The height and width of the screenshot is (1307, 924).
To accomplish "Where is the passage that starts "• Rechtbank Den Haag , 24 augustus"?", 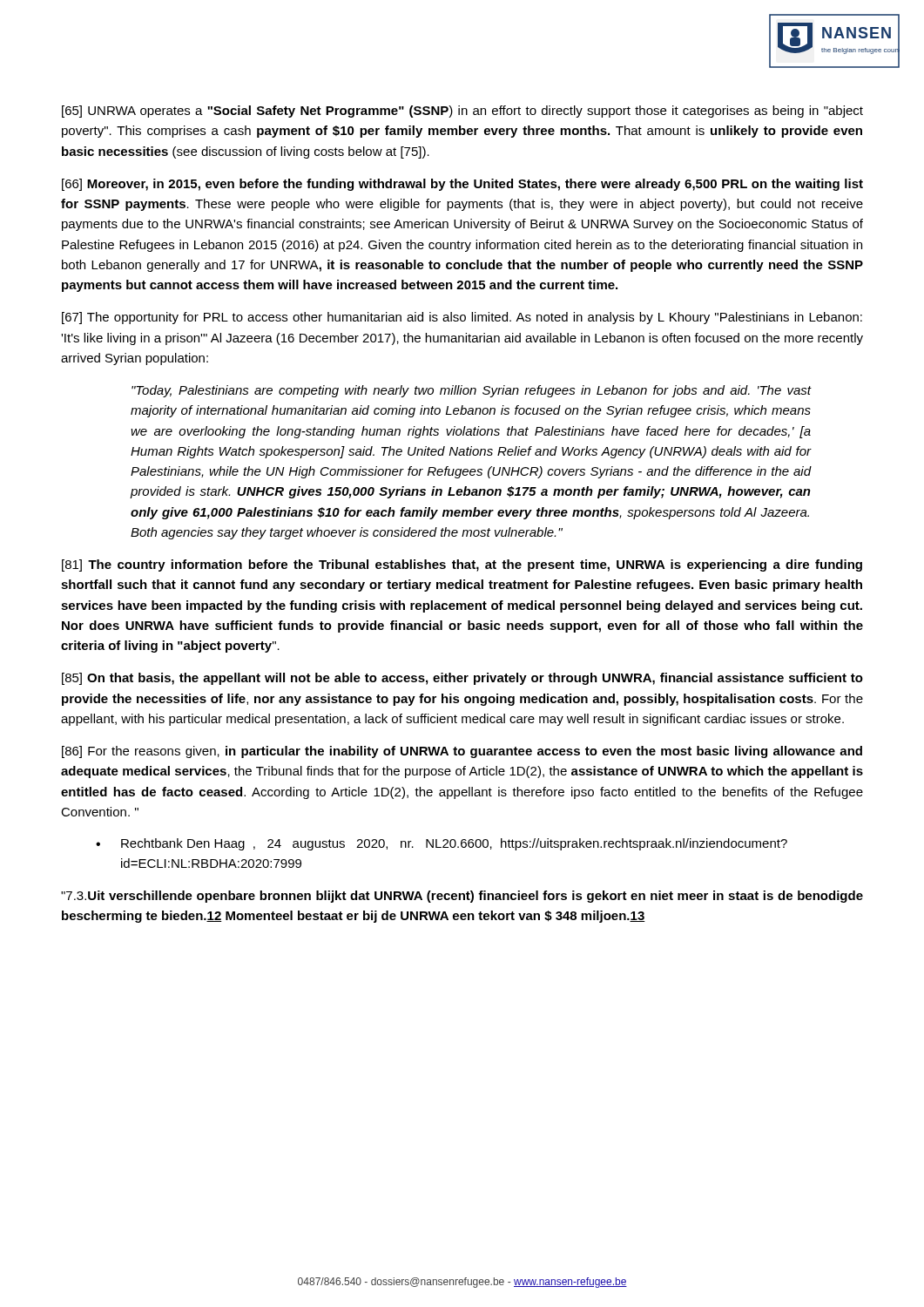I will (x=479, y=853).
